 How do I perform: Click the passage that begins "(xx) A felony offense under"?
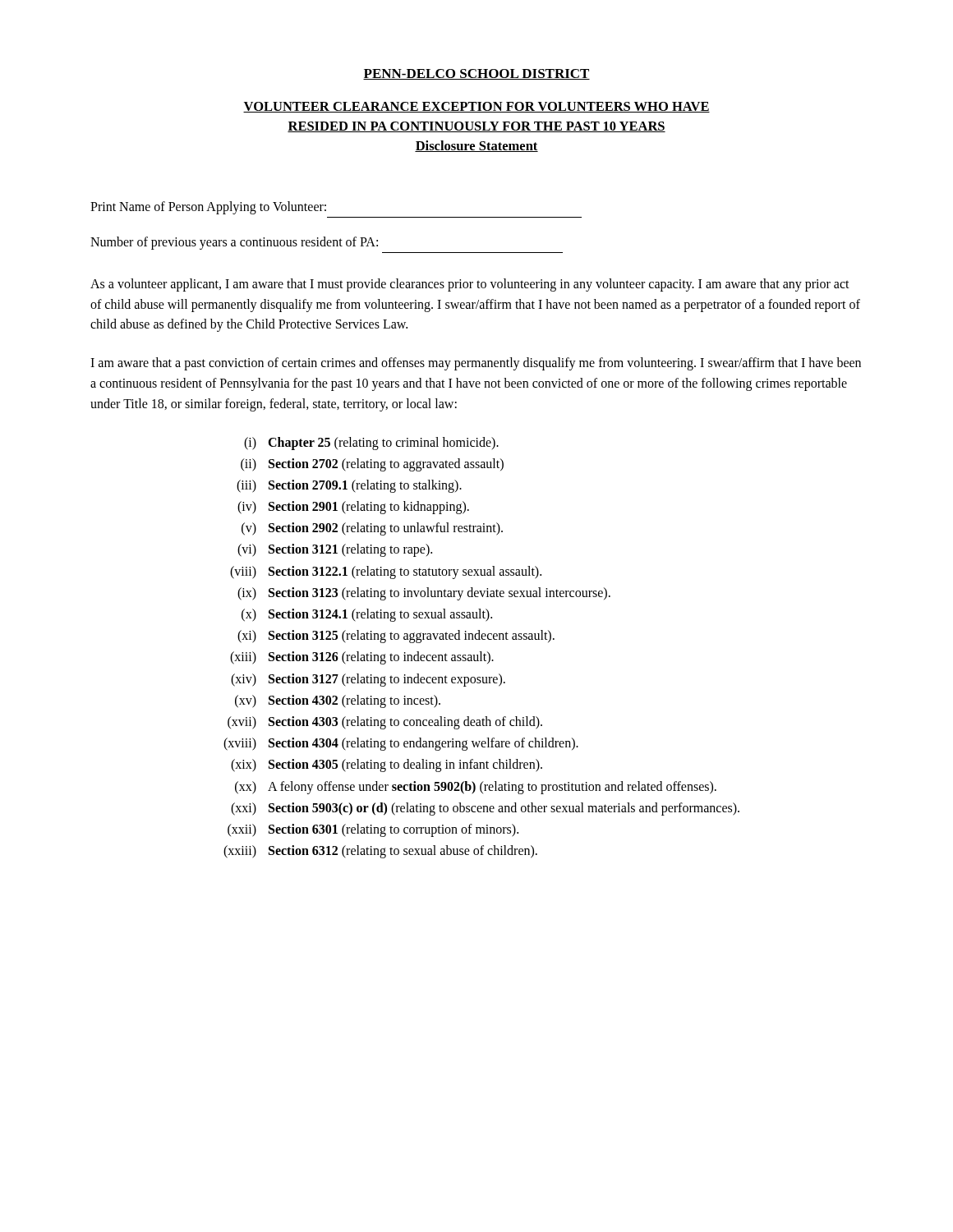click(x=530, y=786)
